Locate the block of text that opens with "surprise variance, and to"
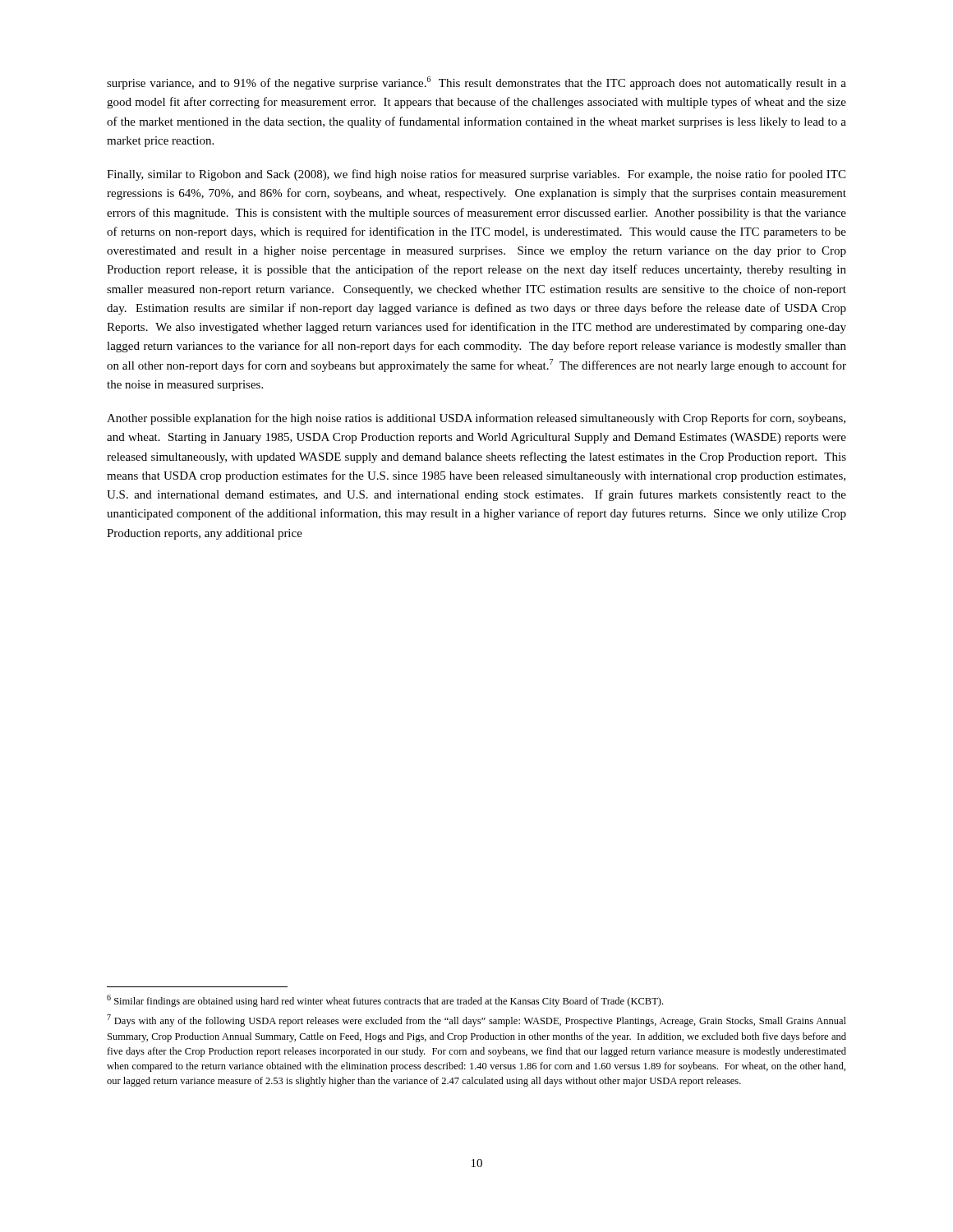 [x=476, y=111]
